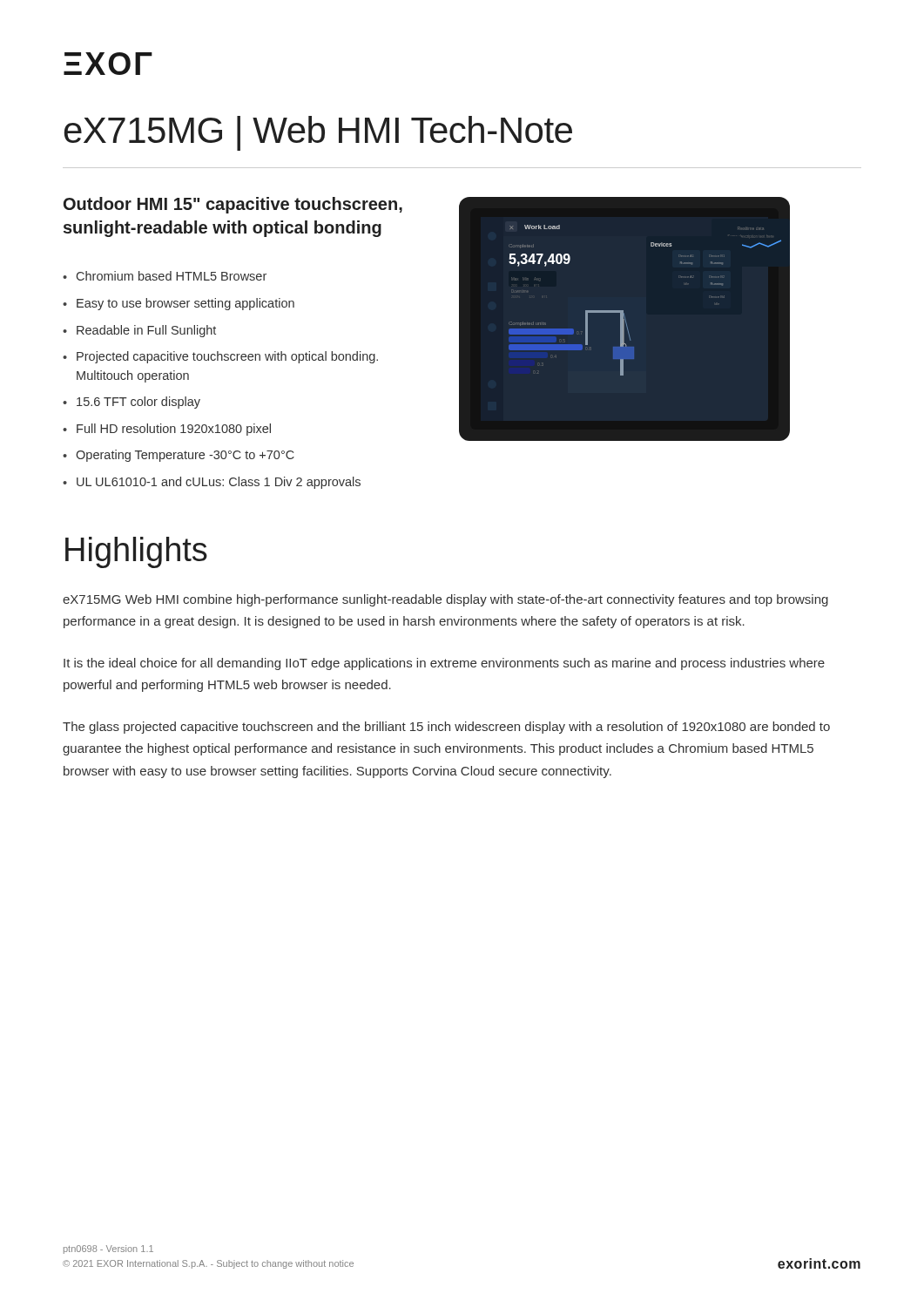Locate the text block that reads "It is the ideal"
The width and height of the screenshot is (924, 1307).
462,674
